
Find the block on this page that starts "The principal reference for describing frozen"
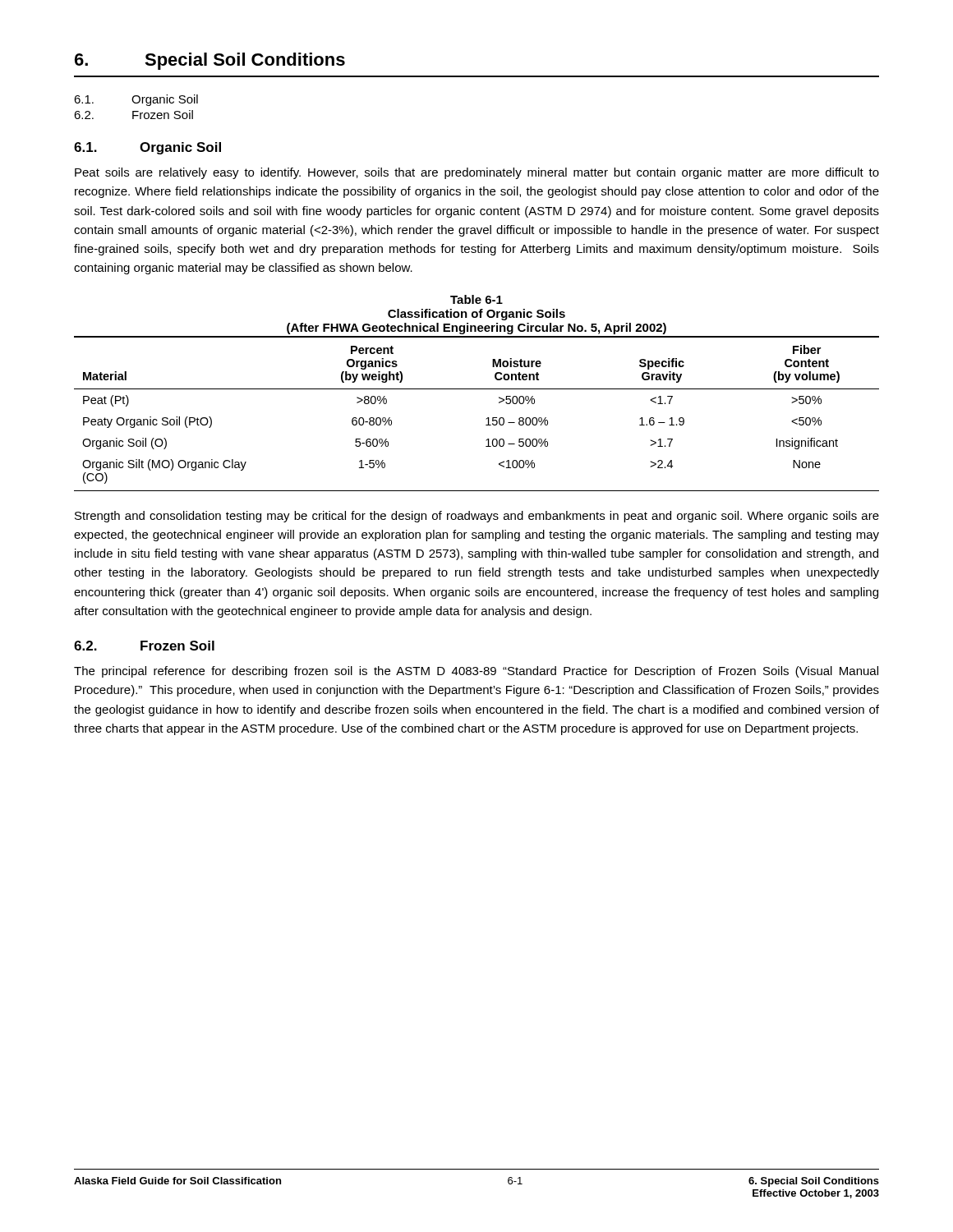click(x=476, y=699)
